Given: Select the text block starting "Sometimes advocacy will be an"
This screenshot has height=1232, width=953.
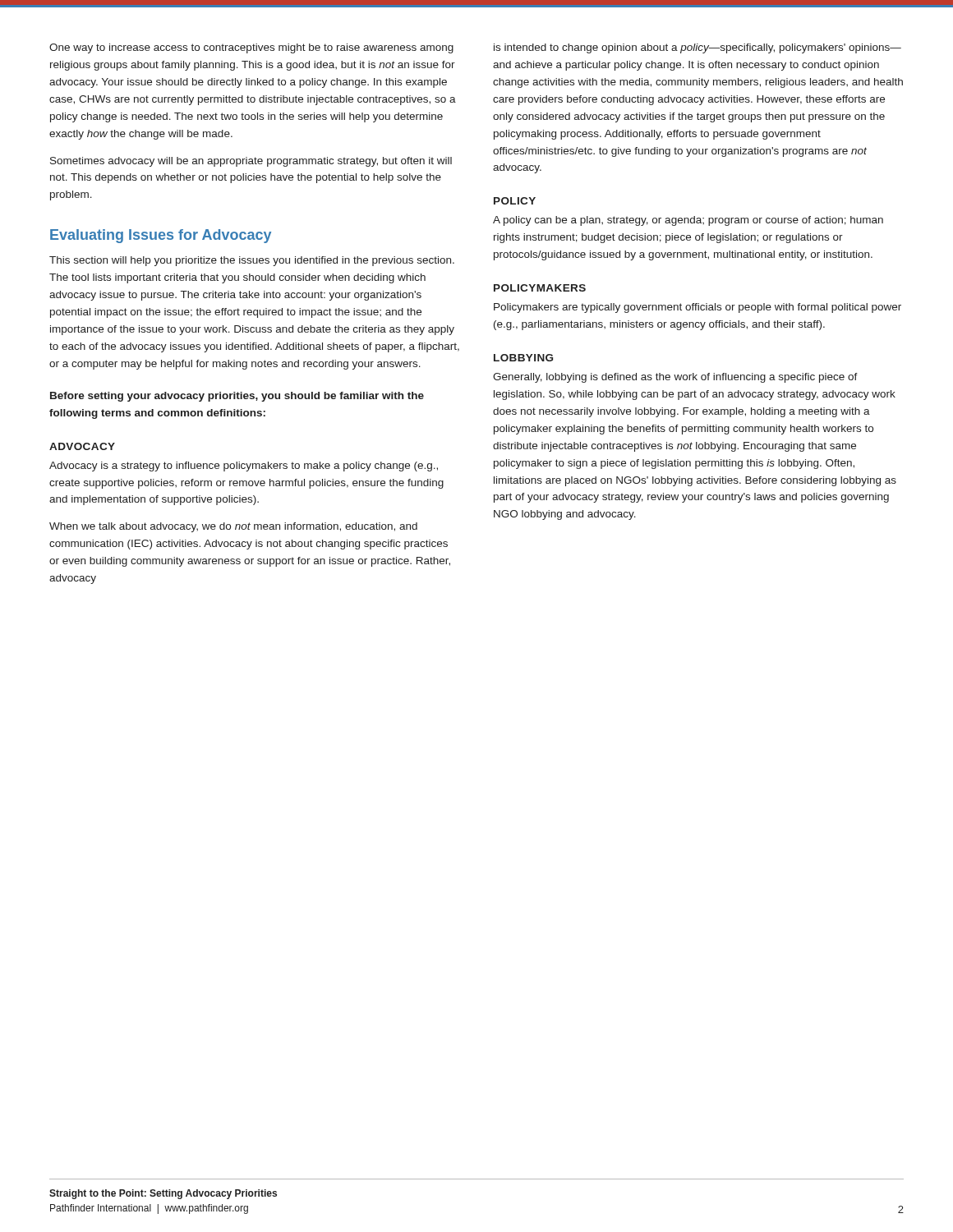Looking at the screenshot, I should 255,178.
